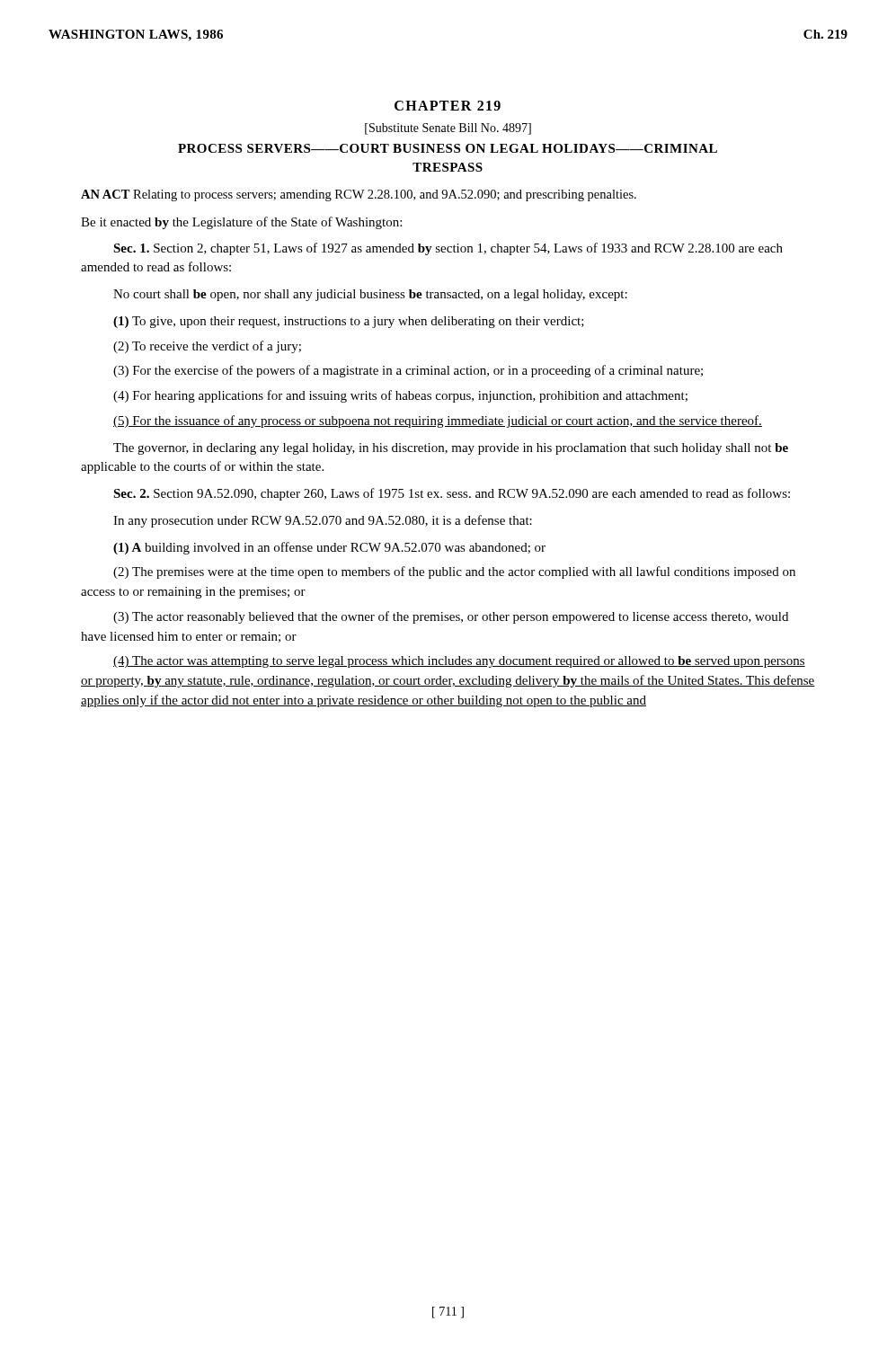Point to the text starting "(2) The premises were at the time"

(x=438, y=582)
